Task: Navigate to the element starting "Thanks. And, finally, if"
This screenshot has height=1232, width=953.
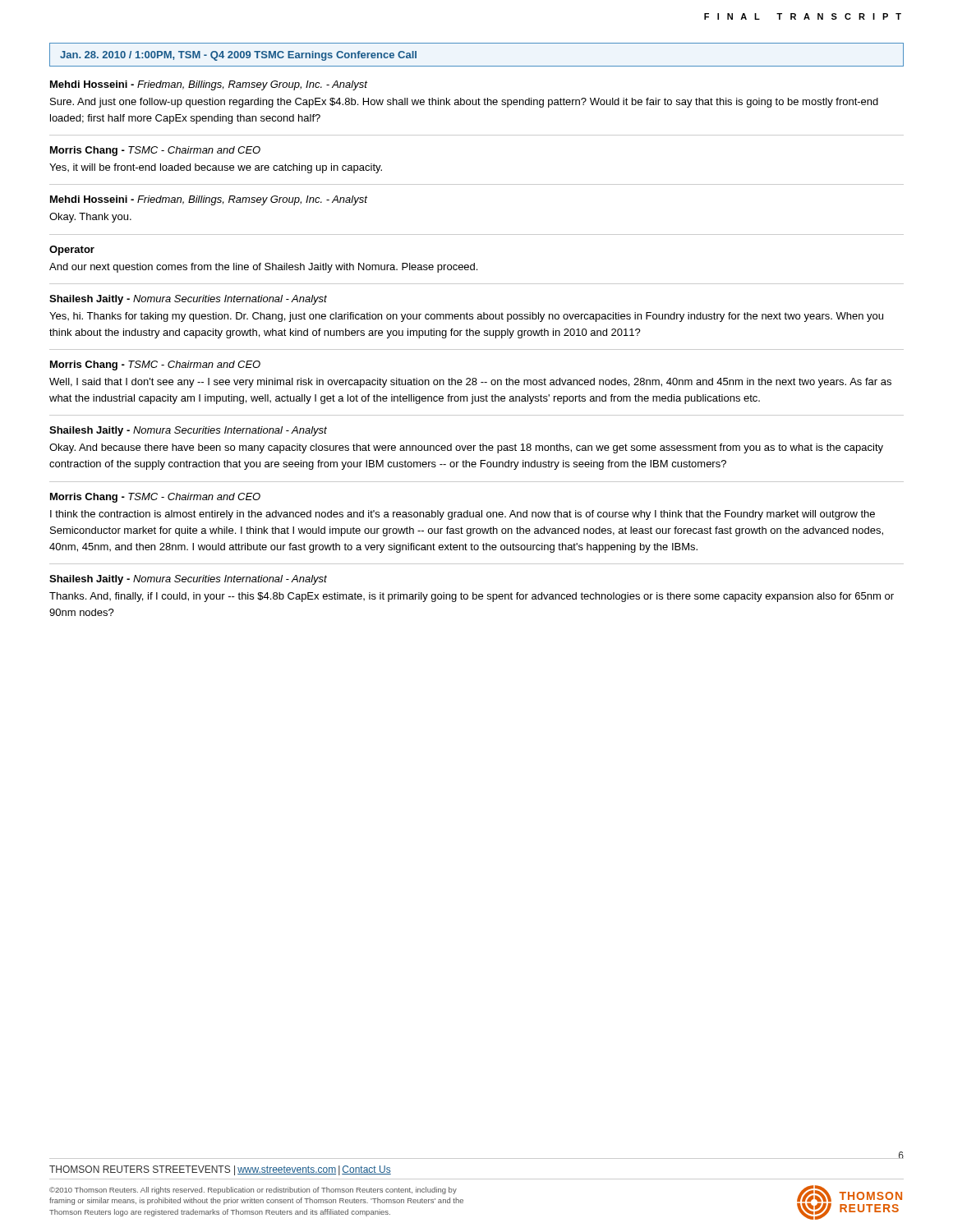Action: [x=472, y=604]
